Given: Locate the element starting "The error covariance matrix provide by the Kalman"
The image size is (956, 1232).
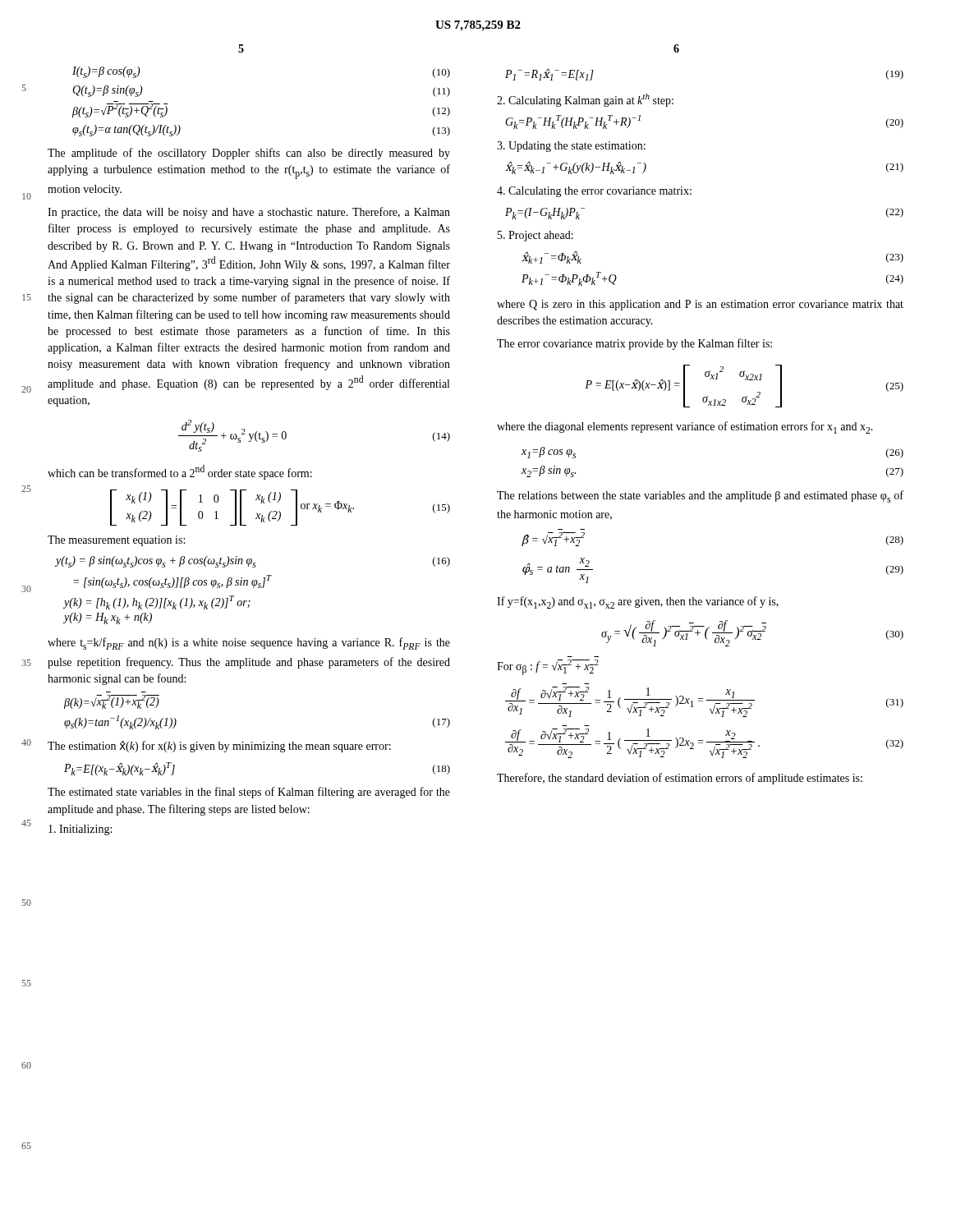Looking at the screenshot, I should tap(635, 344).
